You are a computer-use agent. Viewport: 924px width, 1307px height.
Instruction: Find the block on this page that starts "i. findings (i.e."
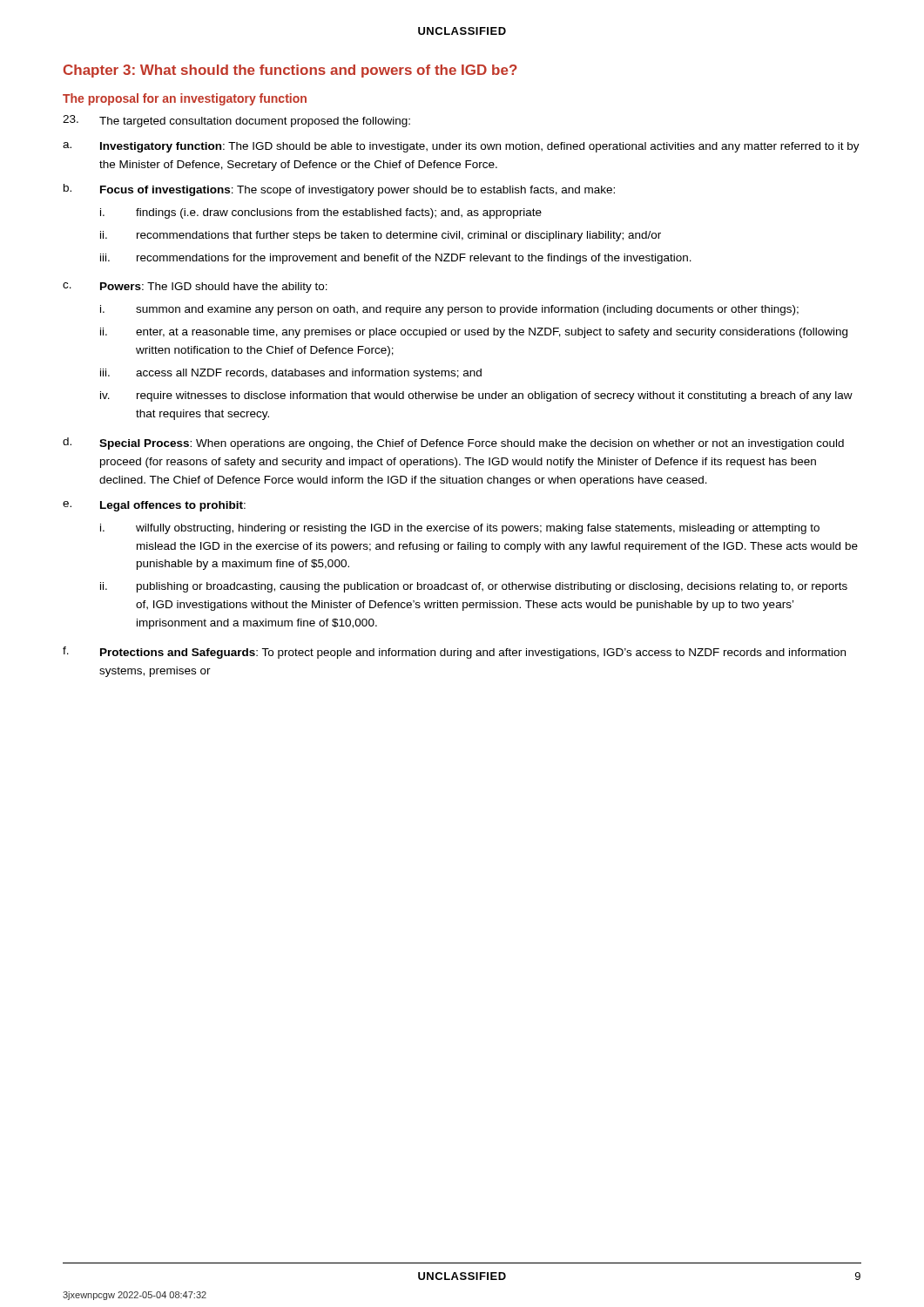click(480, 213)
